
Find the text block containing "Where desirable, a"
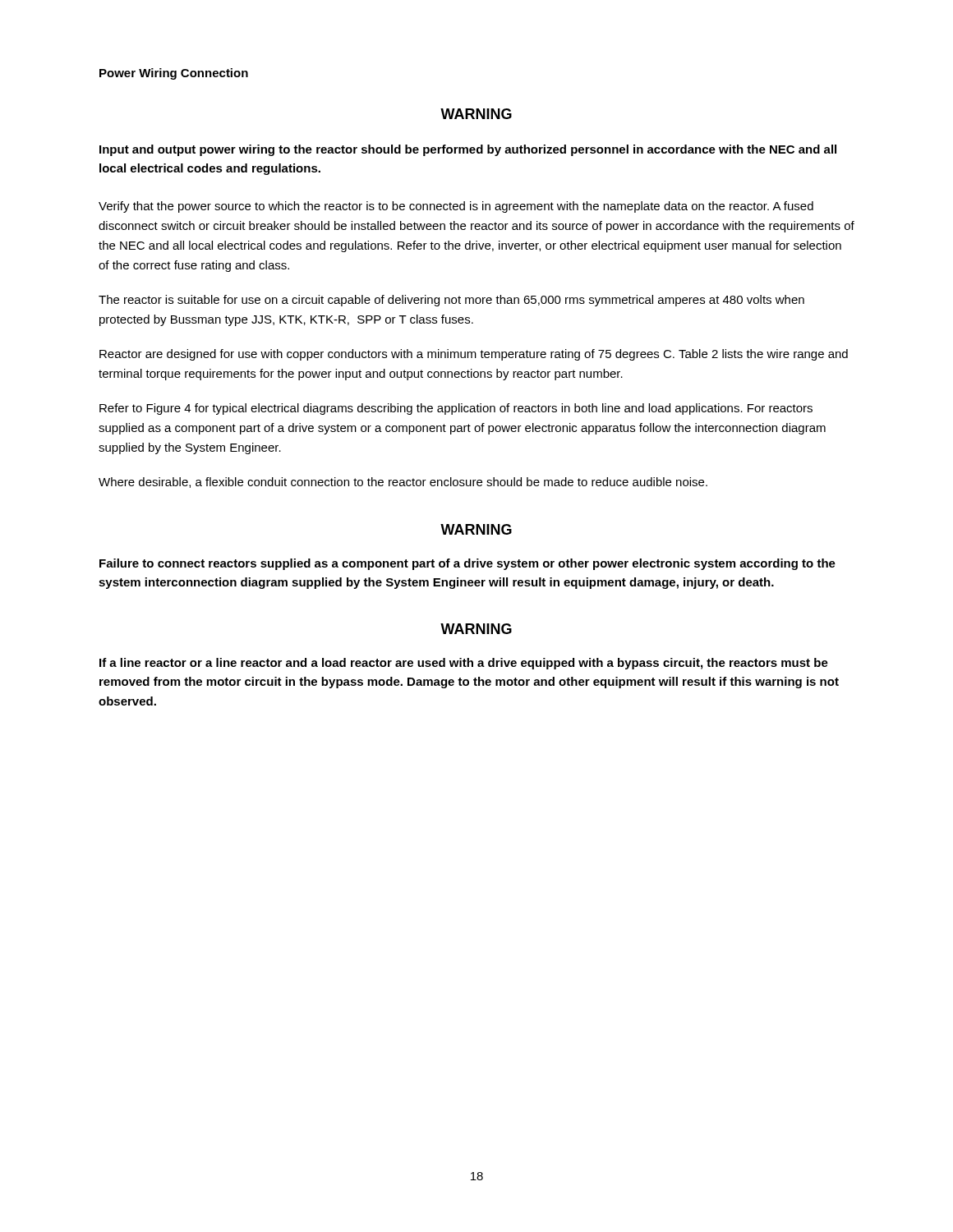[403, 481]
